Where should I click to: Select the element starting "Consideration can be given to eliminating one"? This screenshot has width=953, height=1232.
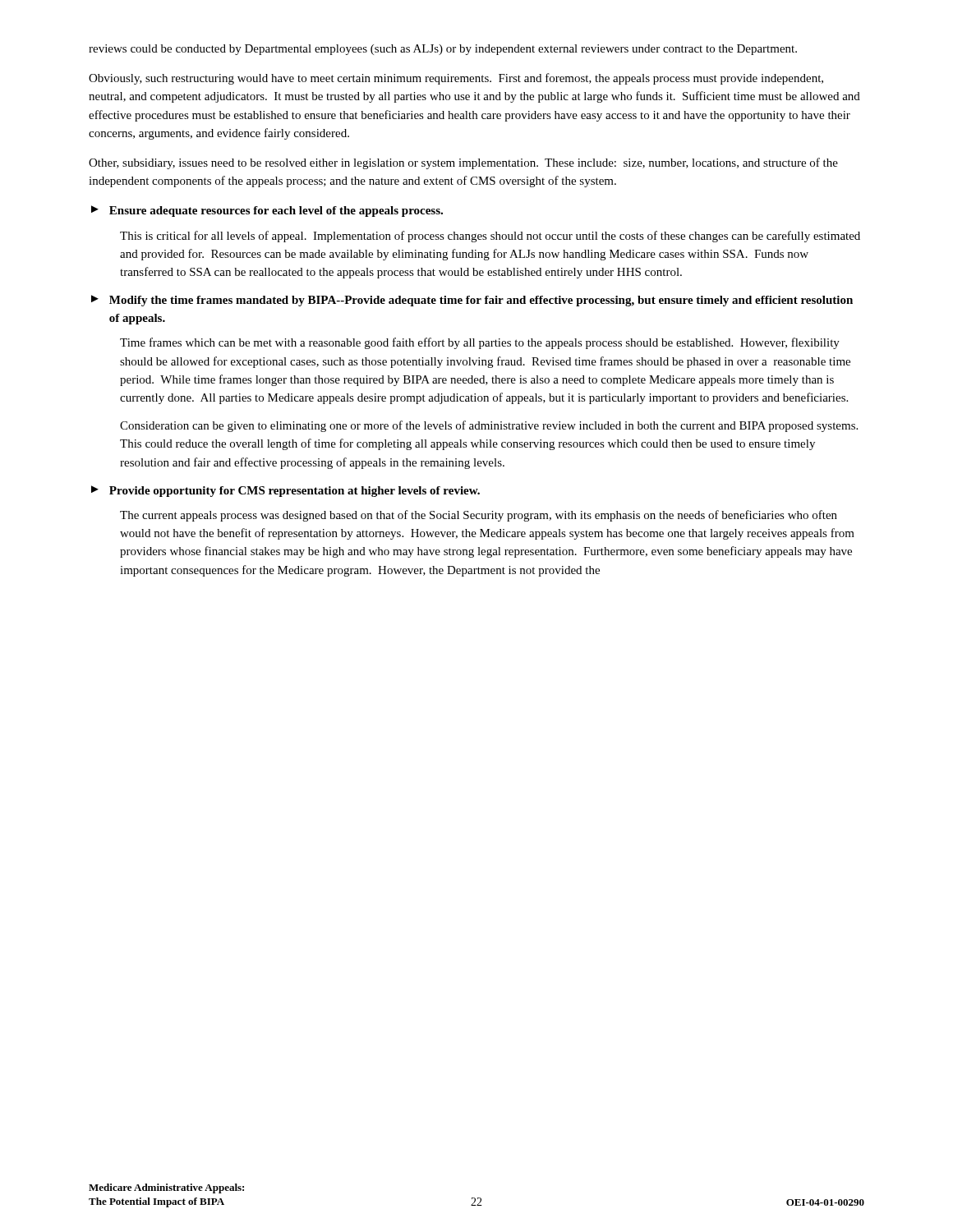point(489,444)
